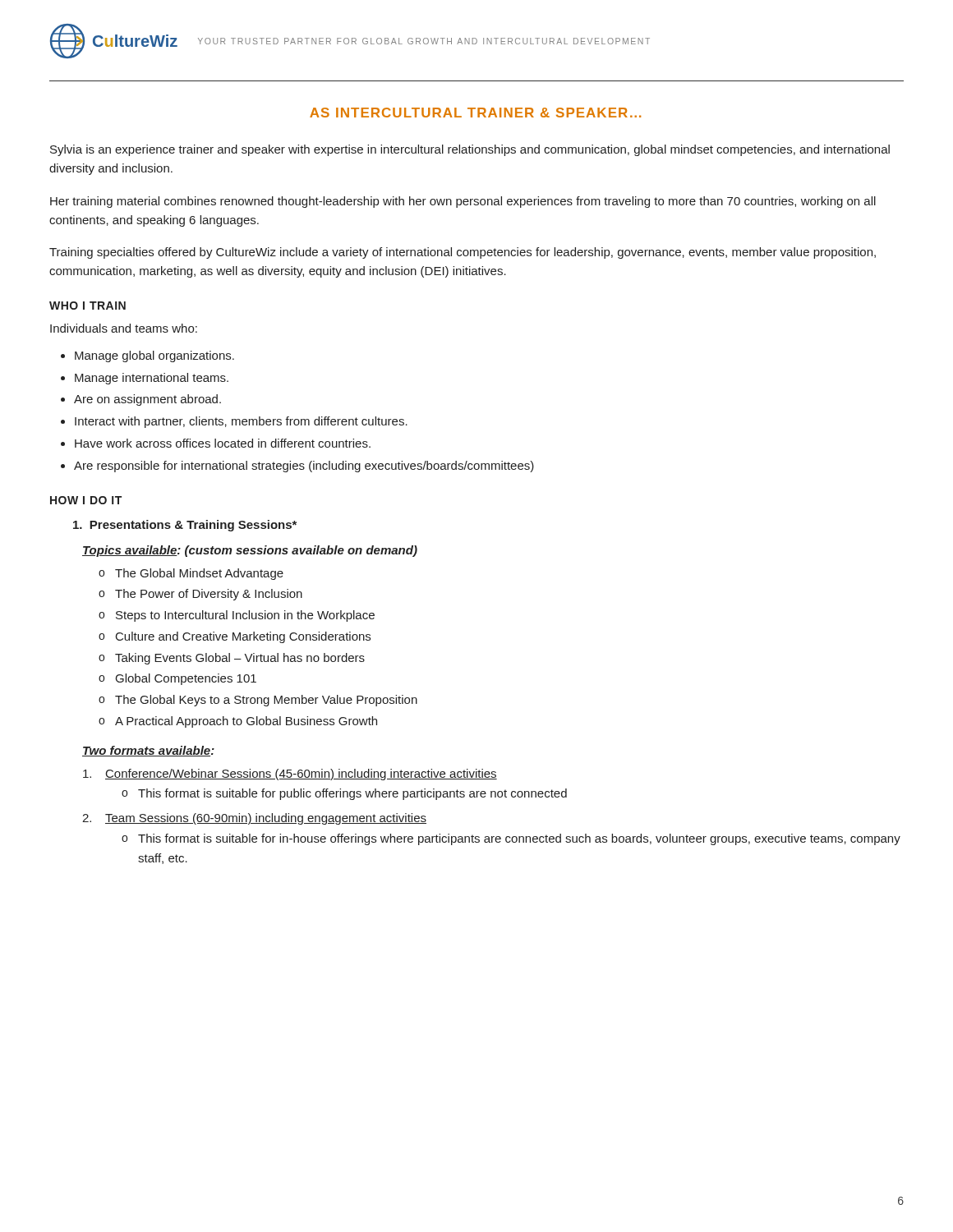Find the element starting "Steps to Intercultural"

(245, 615)
